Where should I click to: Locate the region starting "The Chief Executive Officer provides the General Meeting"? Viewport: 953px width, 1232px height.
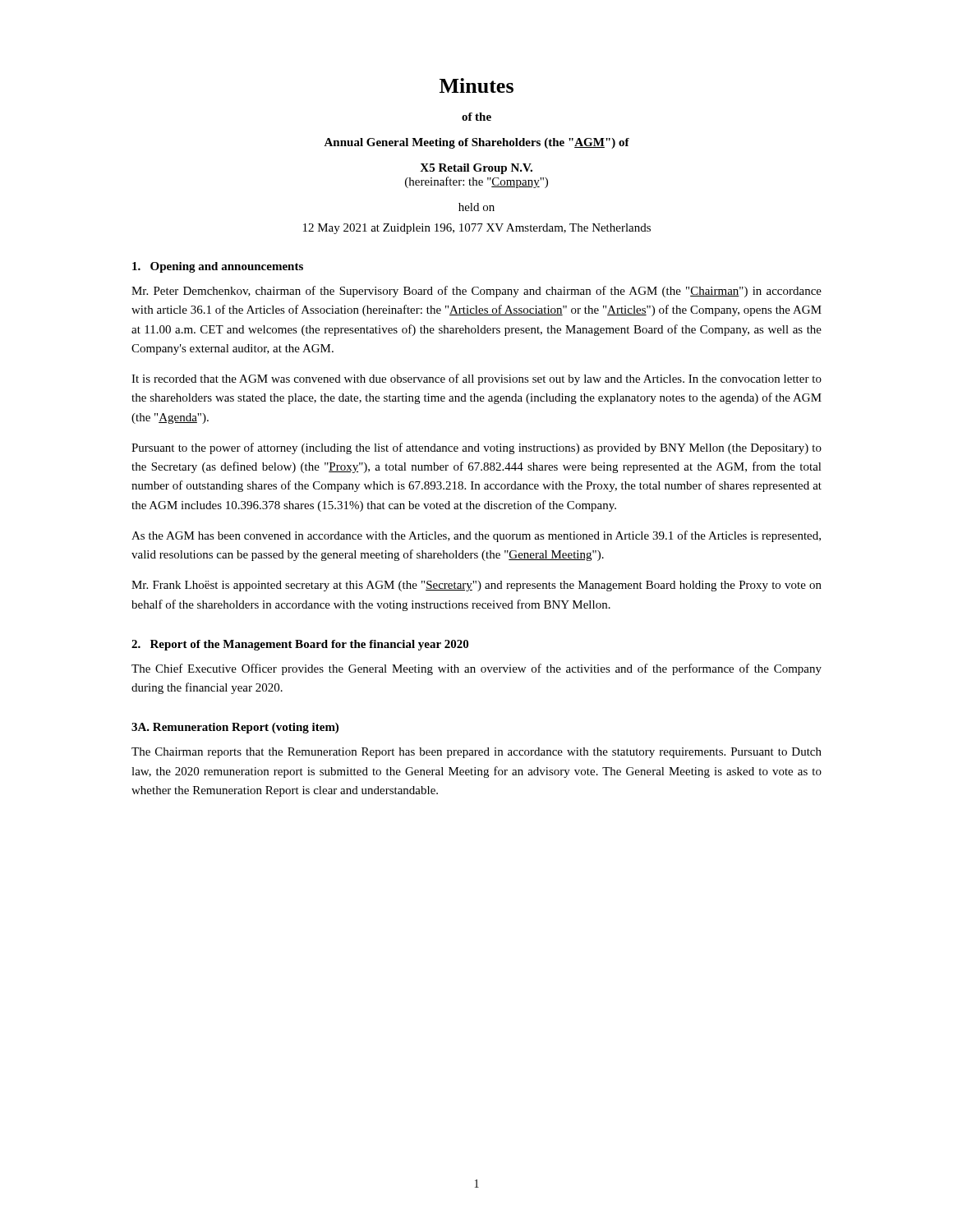coord(476,678)
